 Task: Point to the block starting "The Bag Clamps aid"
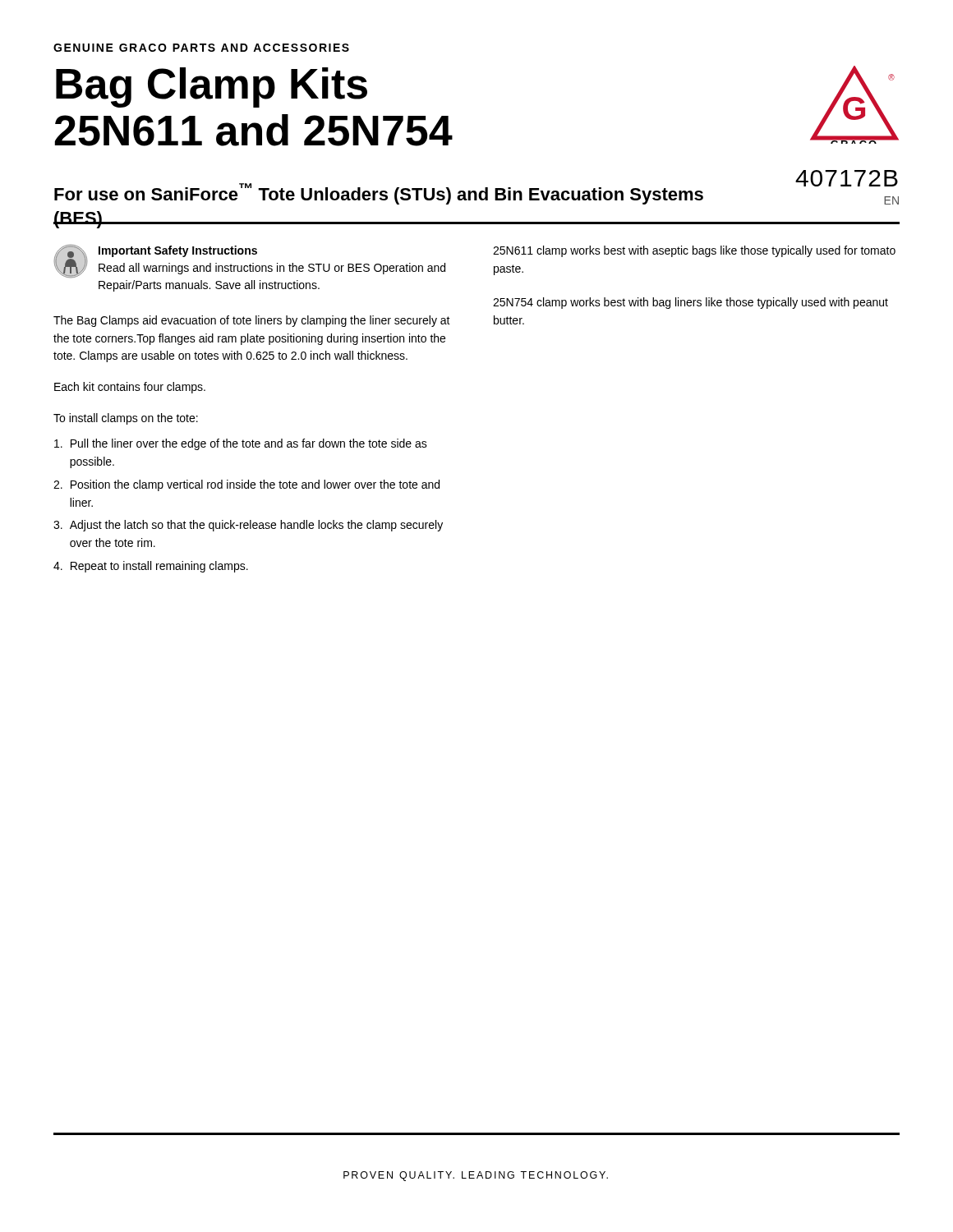pyautogui.click(x=252, y=338)
